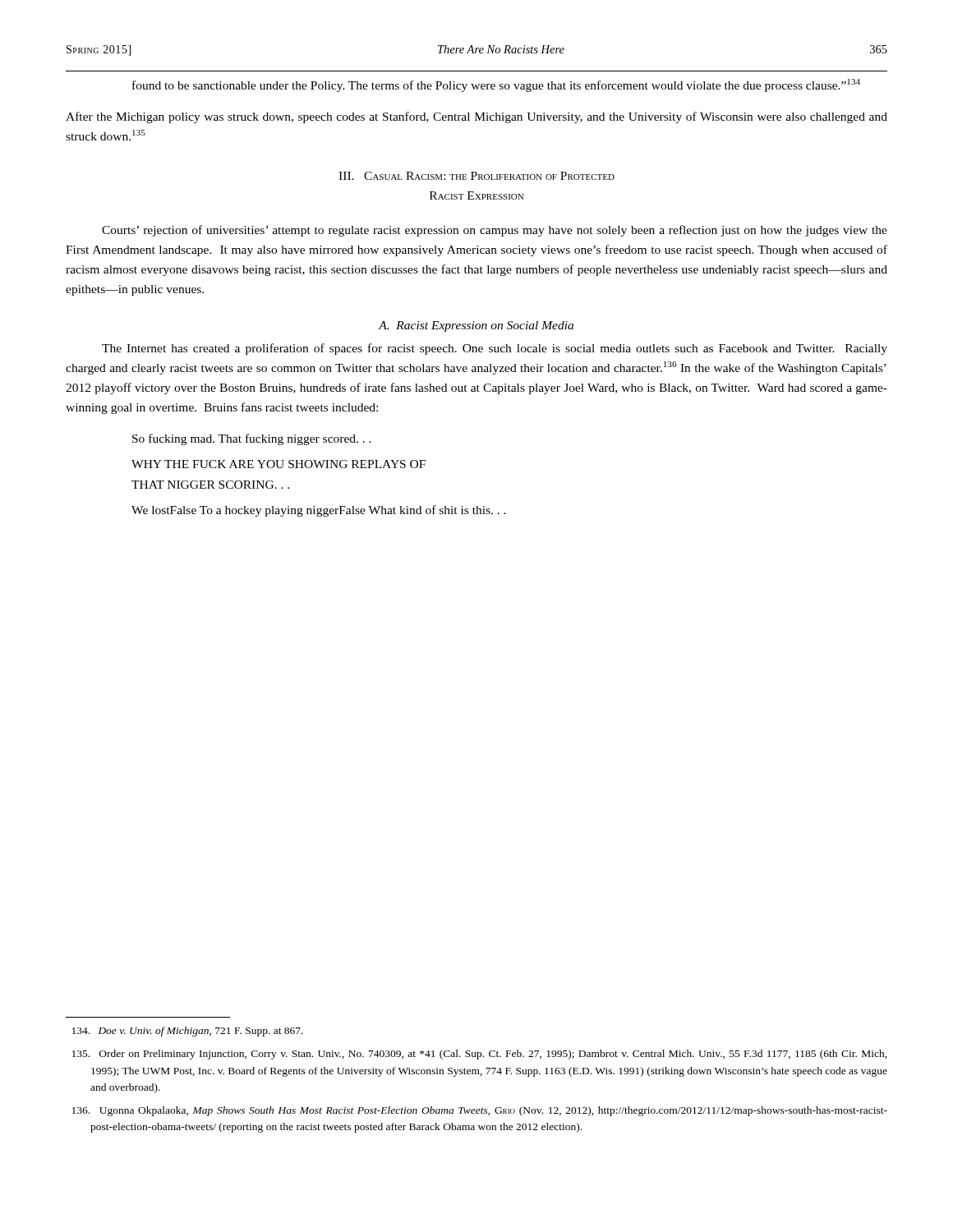Point to the region starting "So fucking mad. That fucking nigger scored."
The image size is (953, 1232).
pyautogui.click(x=252, y=439)
